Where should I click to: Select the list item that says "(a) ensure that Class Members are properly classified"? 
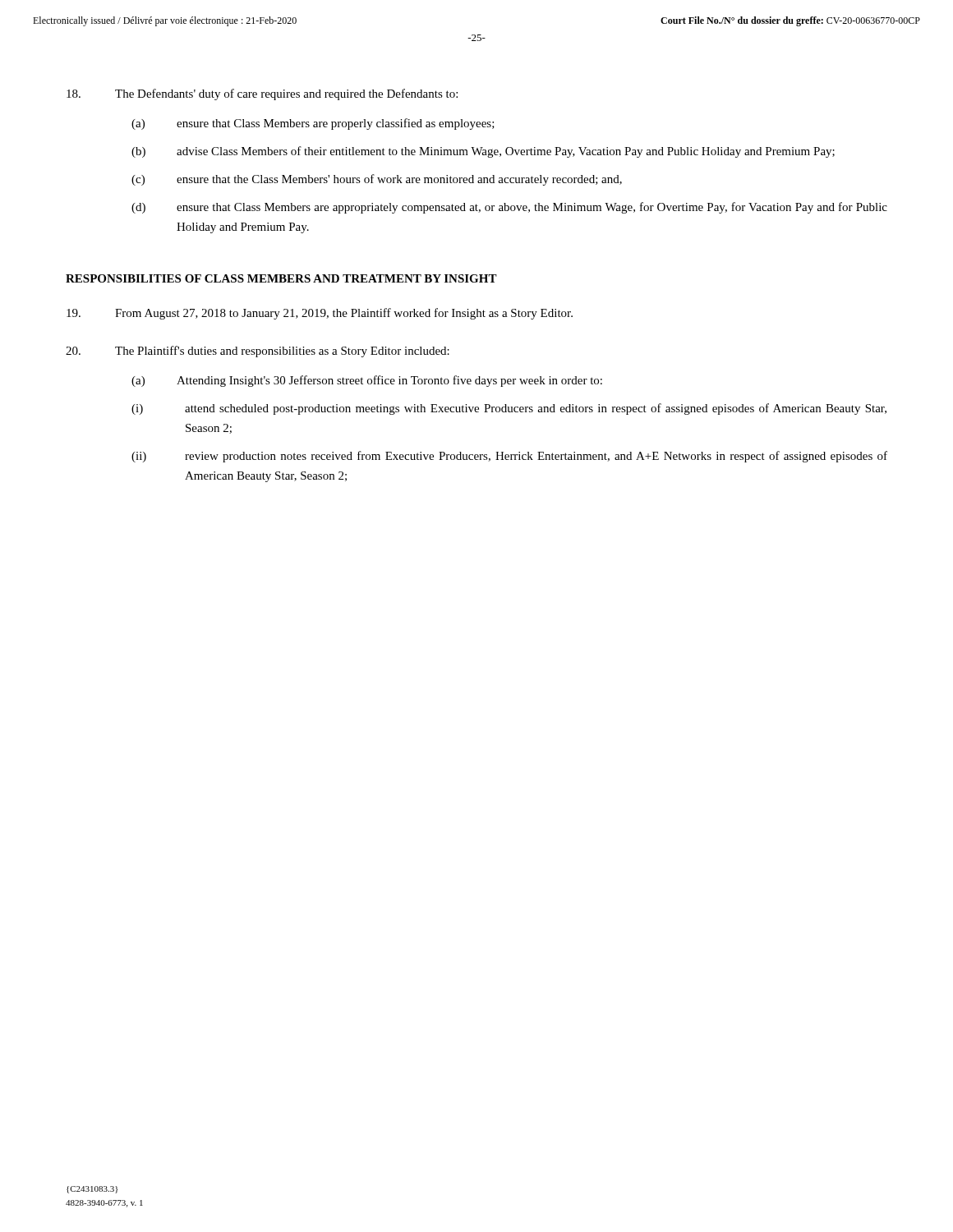coord(313,124)
